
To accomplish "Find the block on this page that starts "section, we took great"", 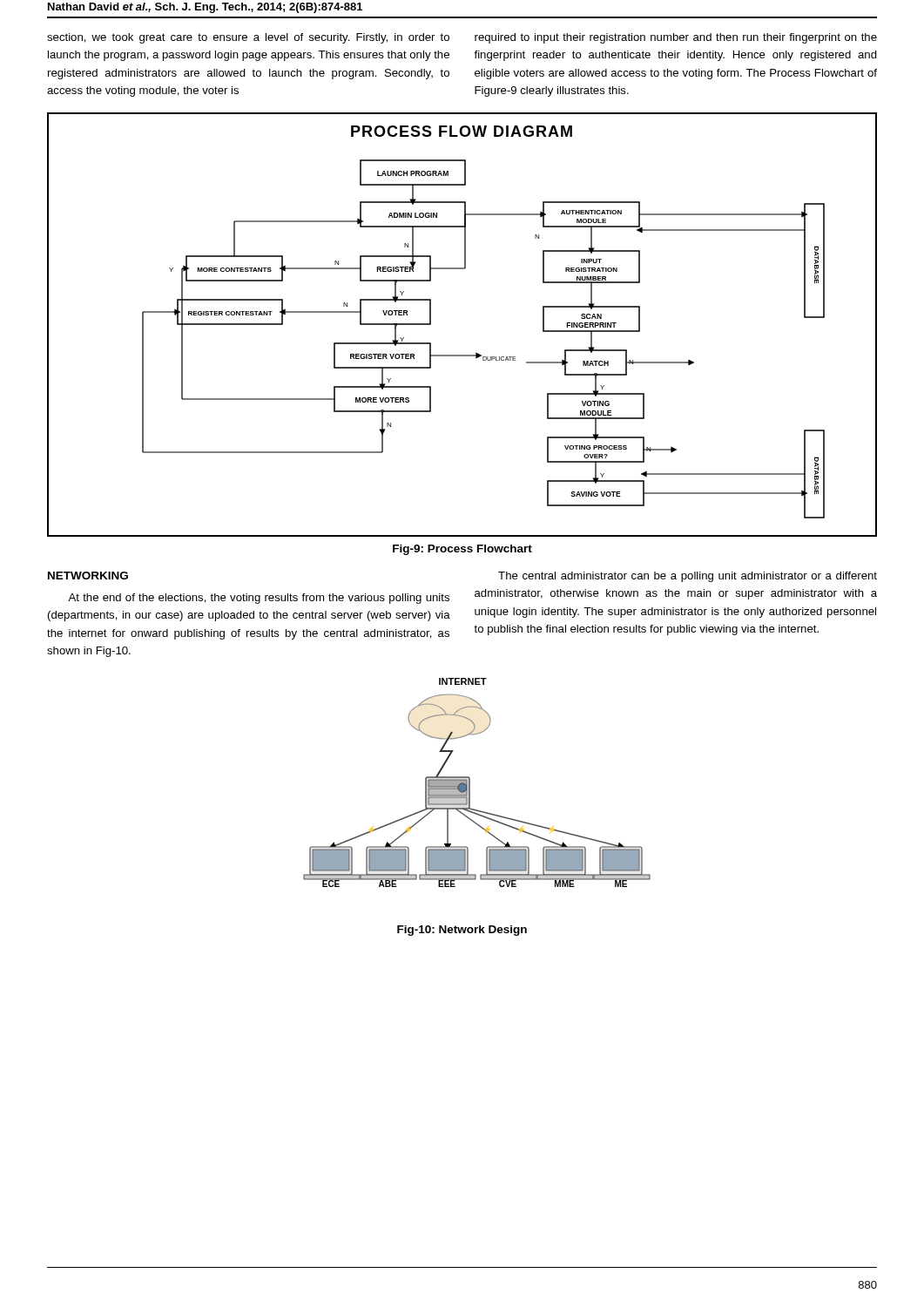I will (248, 64).
